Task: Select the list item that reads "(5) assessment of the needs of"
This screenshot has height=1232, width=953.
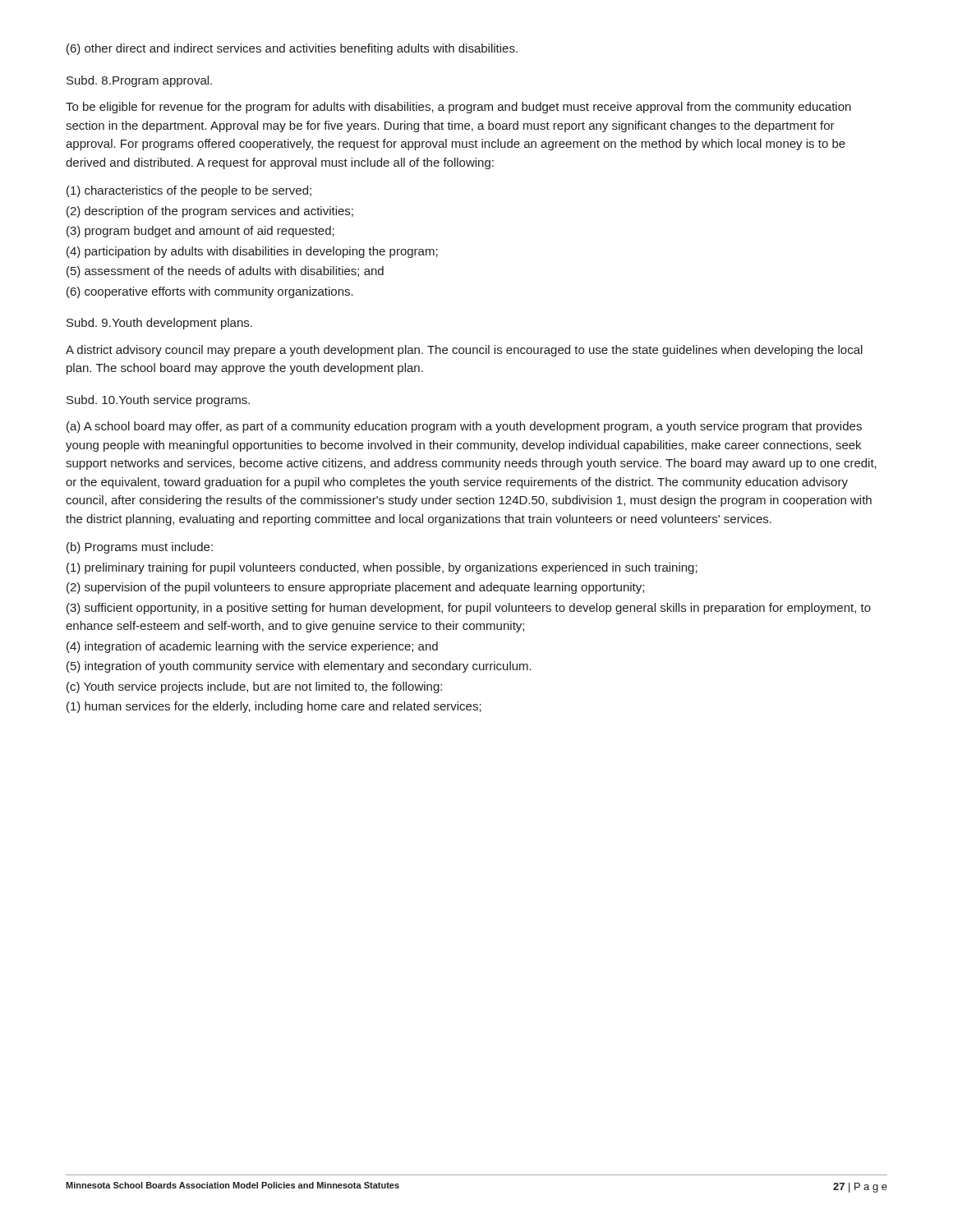Action: pyautogui.click(x=225, y=271)
